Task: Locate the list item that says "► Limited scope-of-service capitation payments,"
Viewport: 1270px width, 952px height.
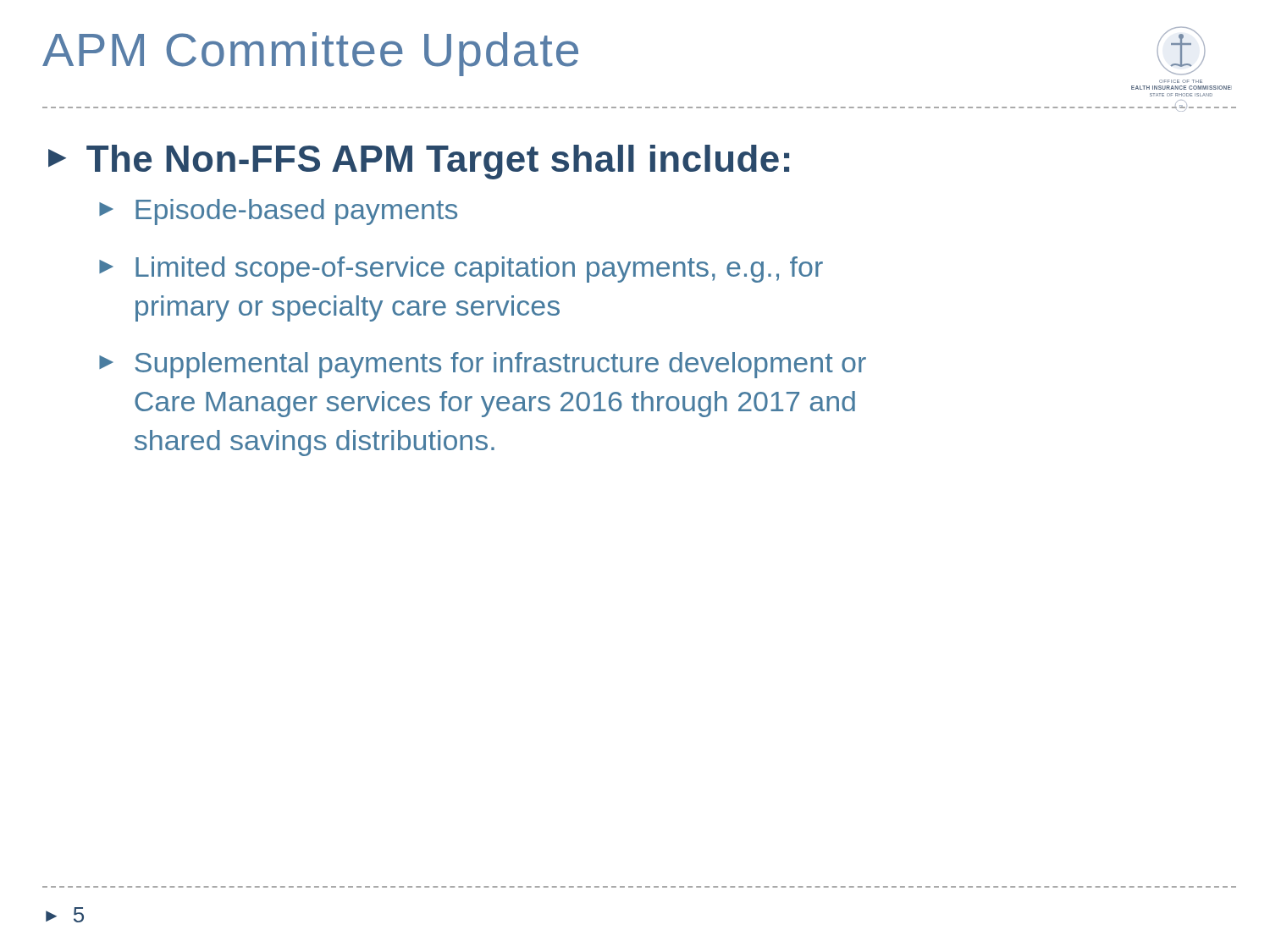Action: pyautogui.click(x=459, y=287)
